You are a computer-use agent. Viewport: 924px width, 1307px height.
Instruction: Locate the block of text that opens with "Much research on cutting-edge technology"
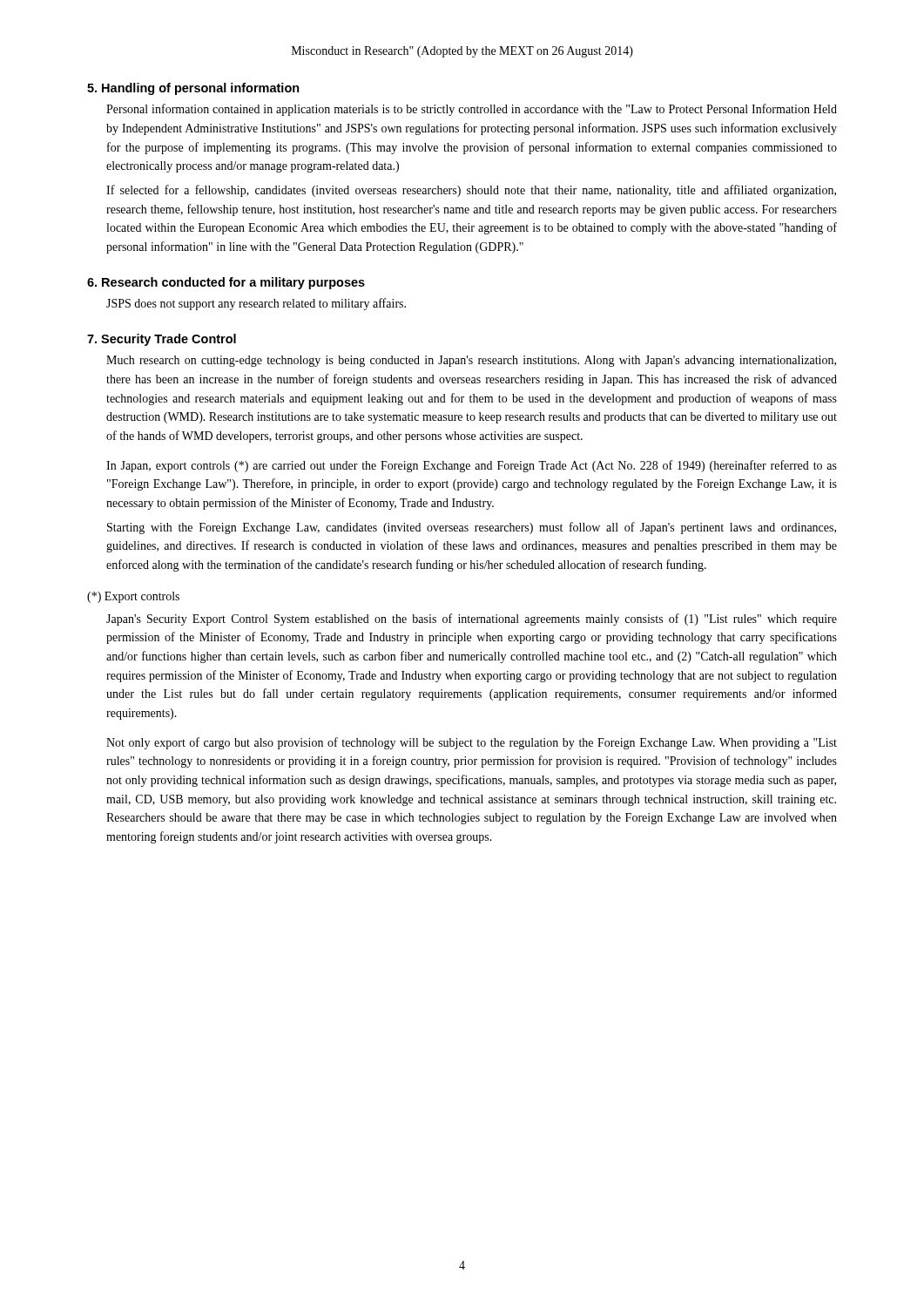click(x=472, y=399)
